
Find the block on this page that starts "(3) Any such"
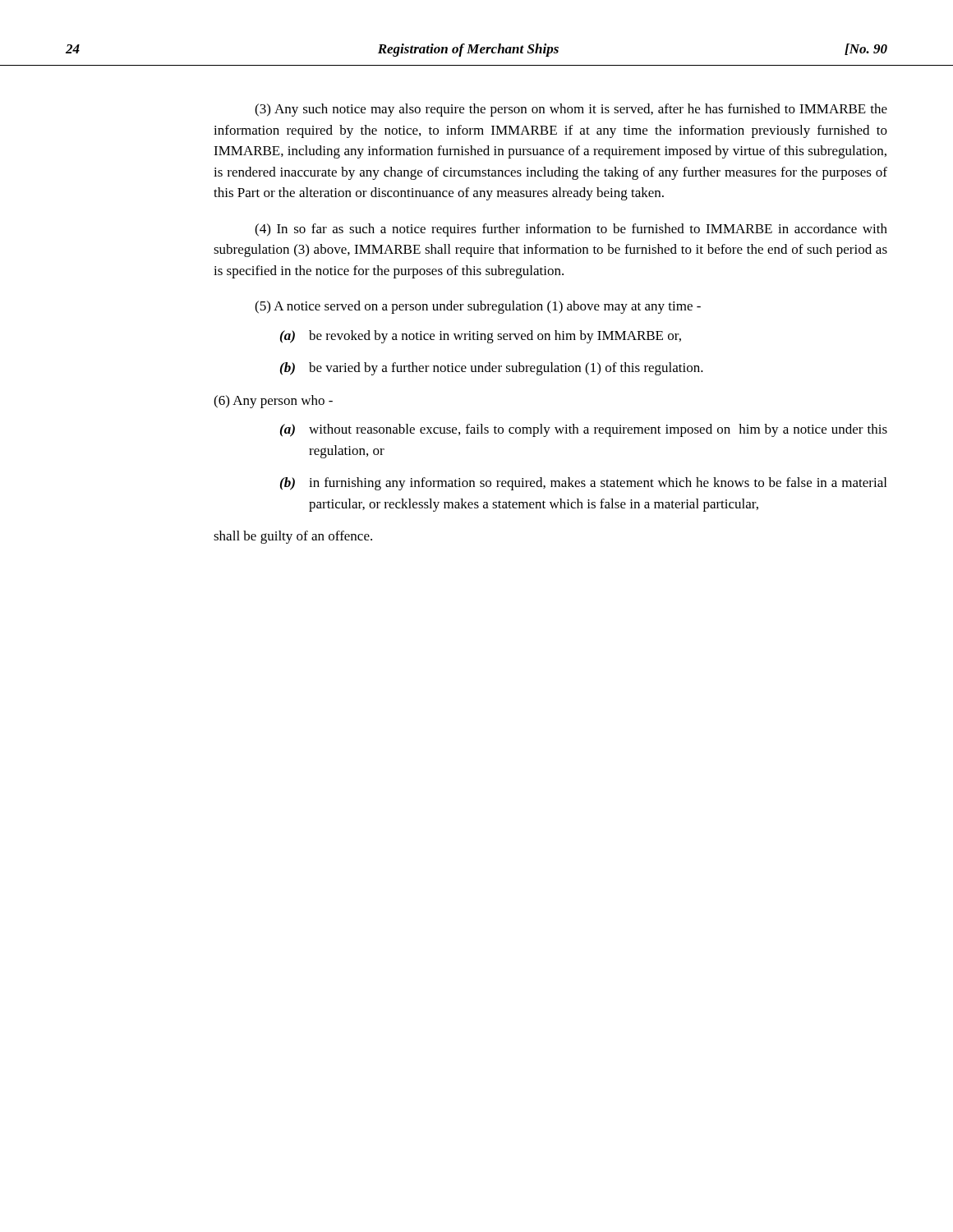[550, 151]
